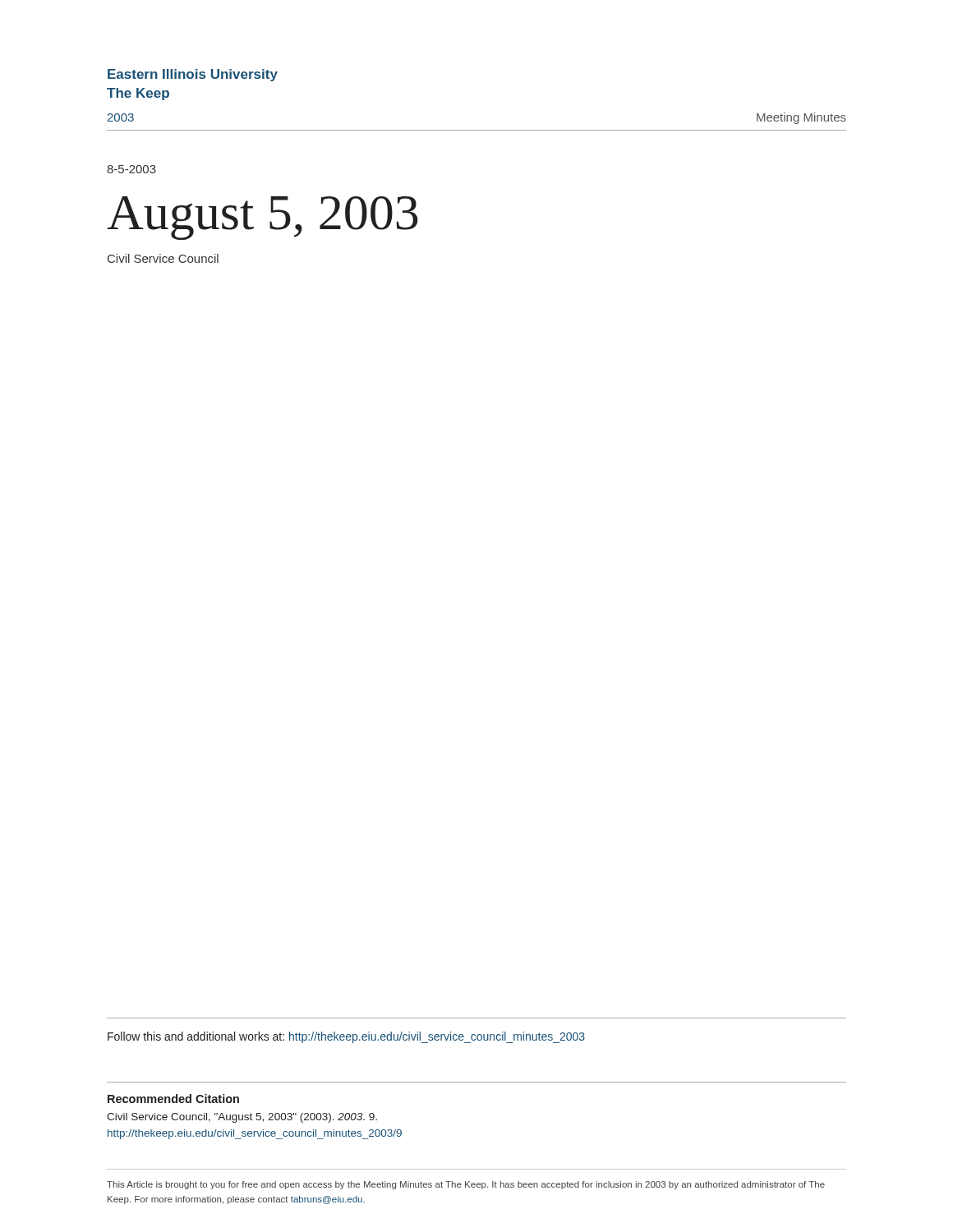Where is the passage that starts "This Article is brought to you for"?
The width and height of the screenshot is (953, 1232).
[x=466, y=1192]
